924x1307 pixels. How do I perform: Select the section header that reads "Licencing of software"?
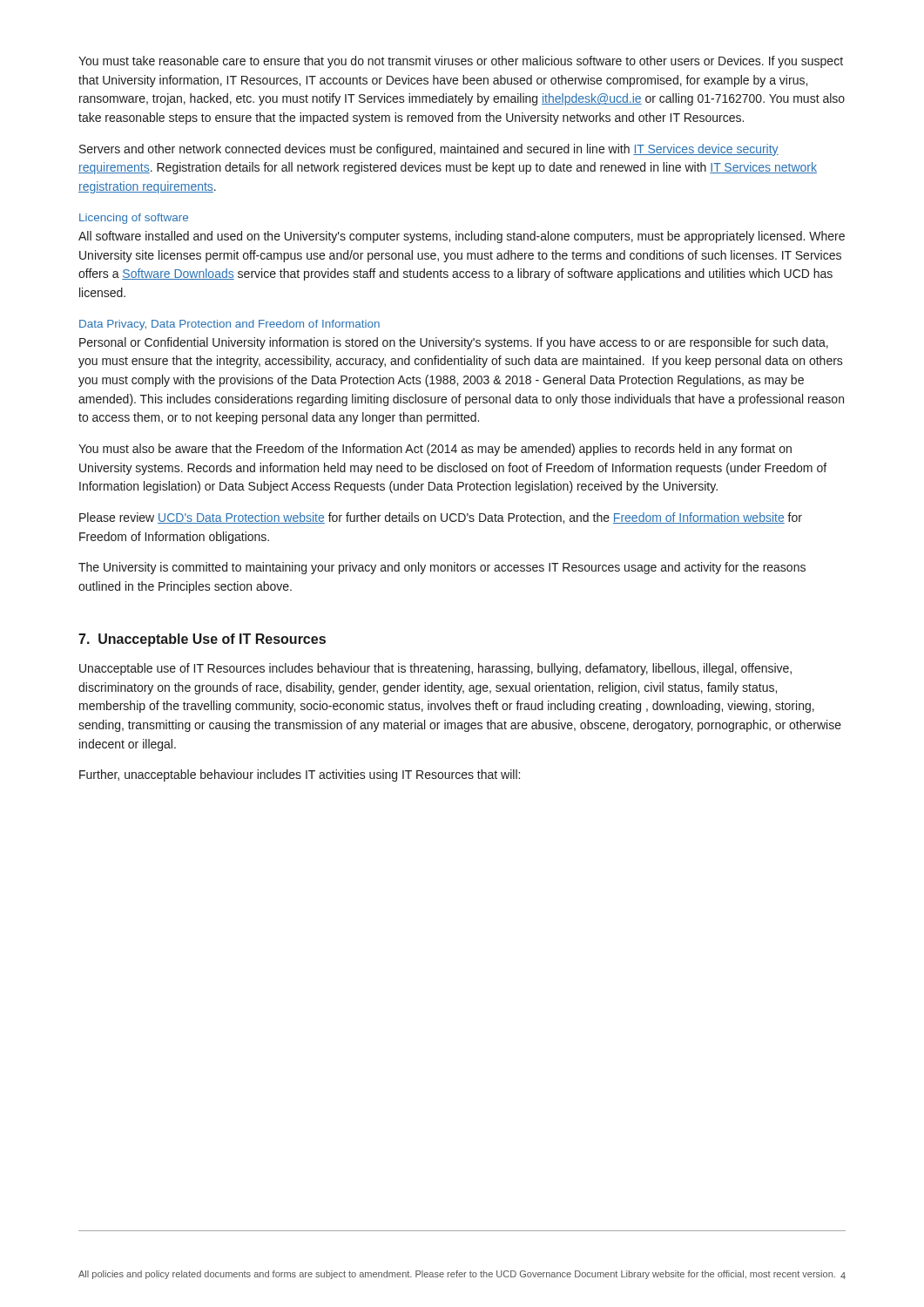click(134, 217)
